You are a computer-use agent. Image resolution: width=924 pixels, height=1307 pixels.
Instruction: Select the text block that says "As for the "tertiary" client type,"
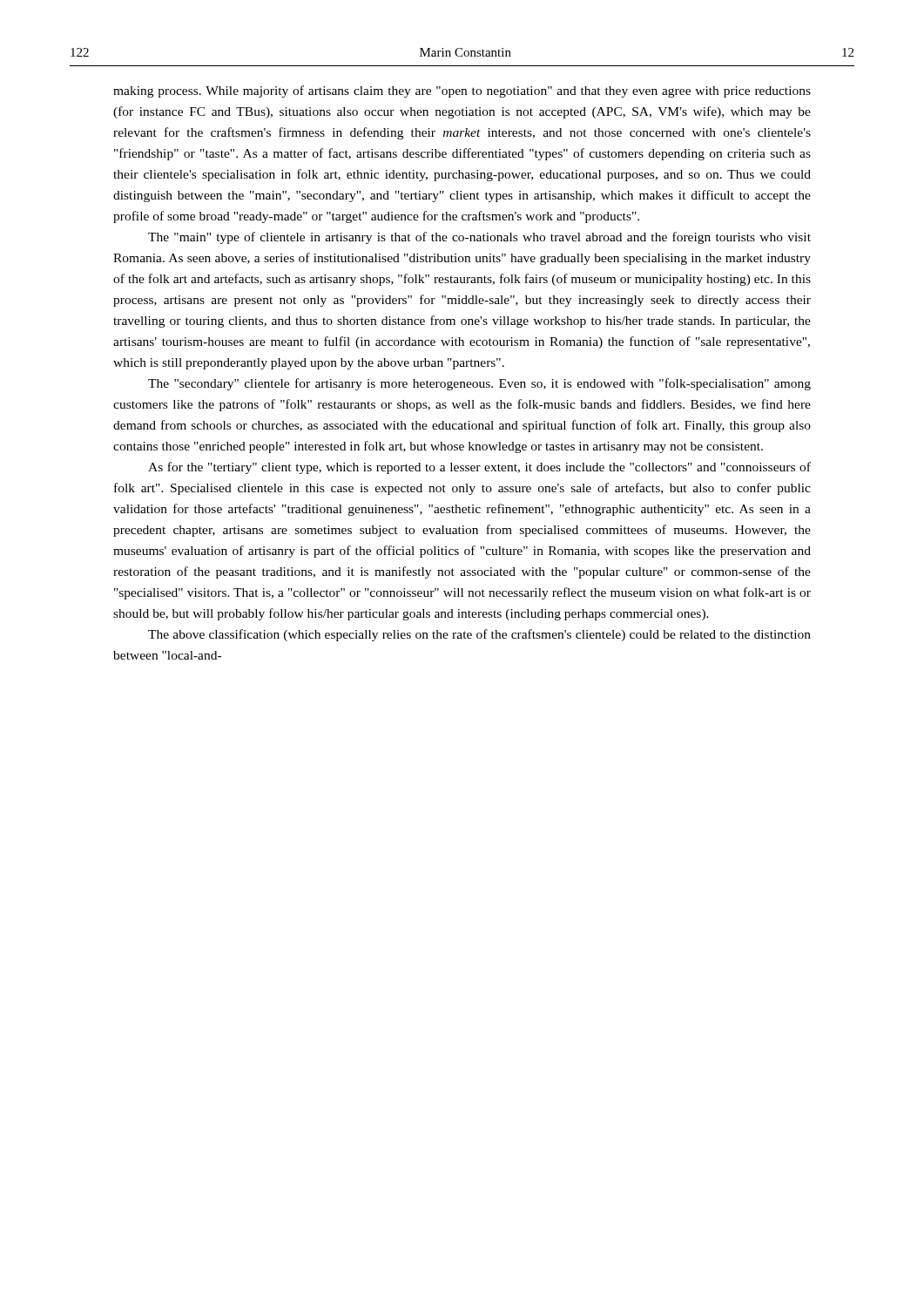click(462, 541)
